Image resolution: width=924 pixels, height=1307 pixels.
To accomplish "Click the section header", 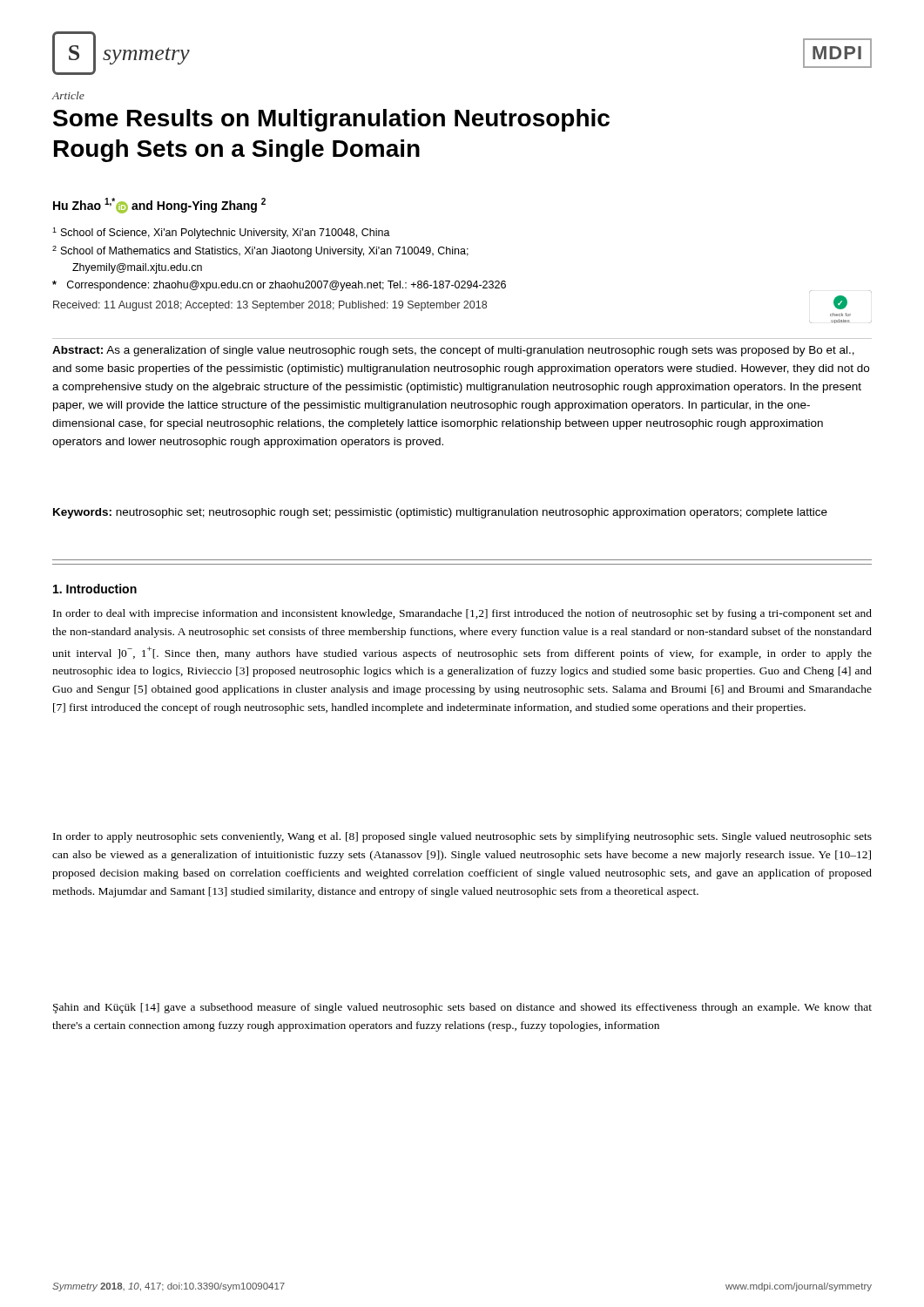I will [95, 589].
